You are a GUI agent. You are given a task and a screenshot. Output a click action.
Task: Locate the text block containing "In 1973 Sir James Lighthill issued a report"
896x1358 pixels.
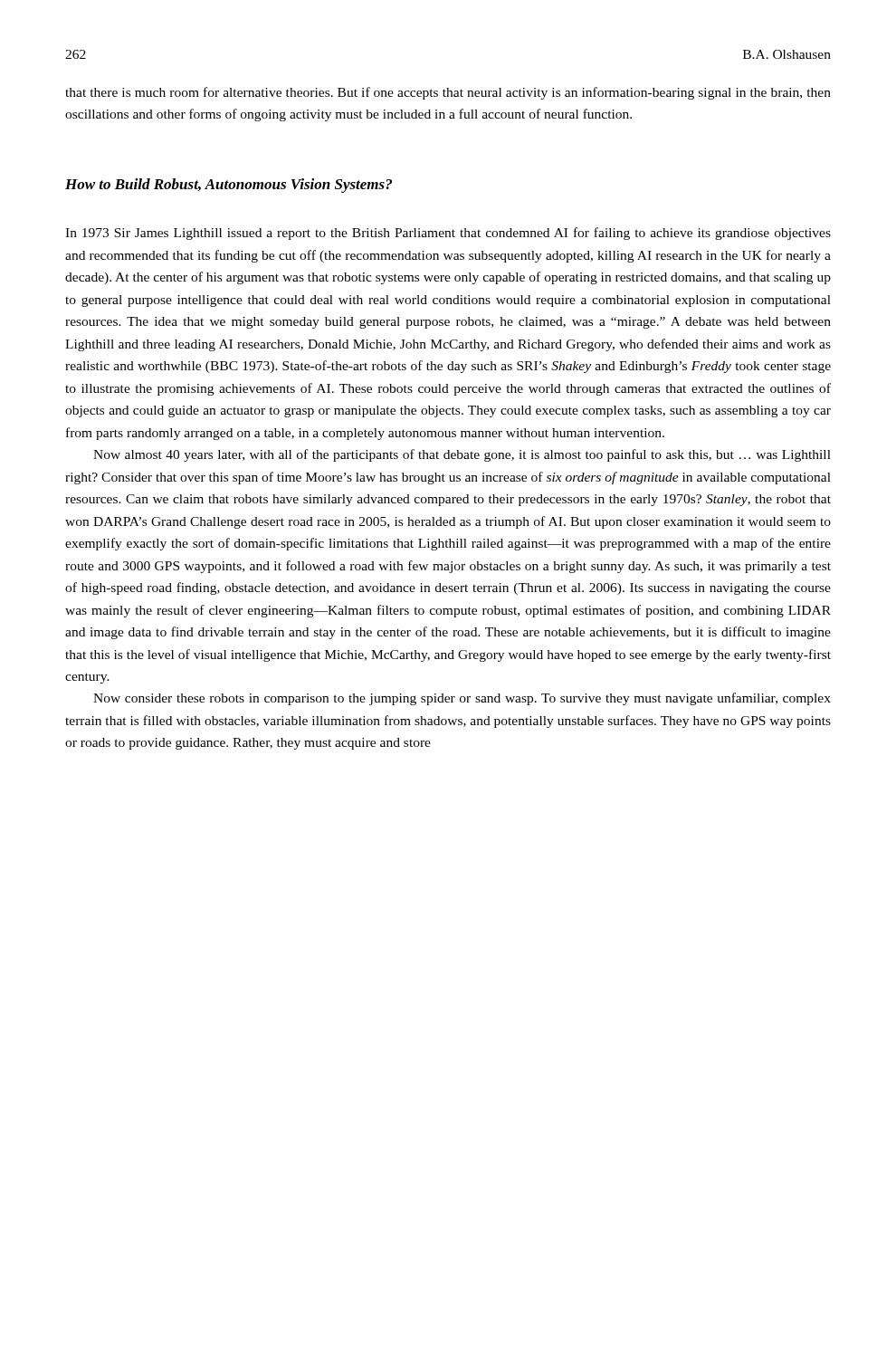pos(448,332)
